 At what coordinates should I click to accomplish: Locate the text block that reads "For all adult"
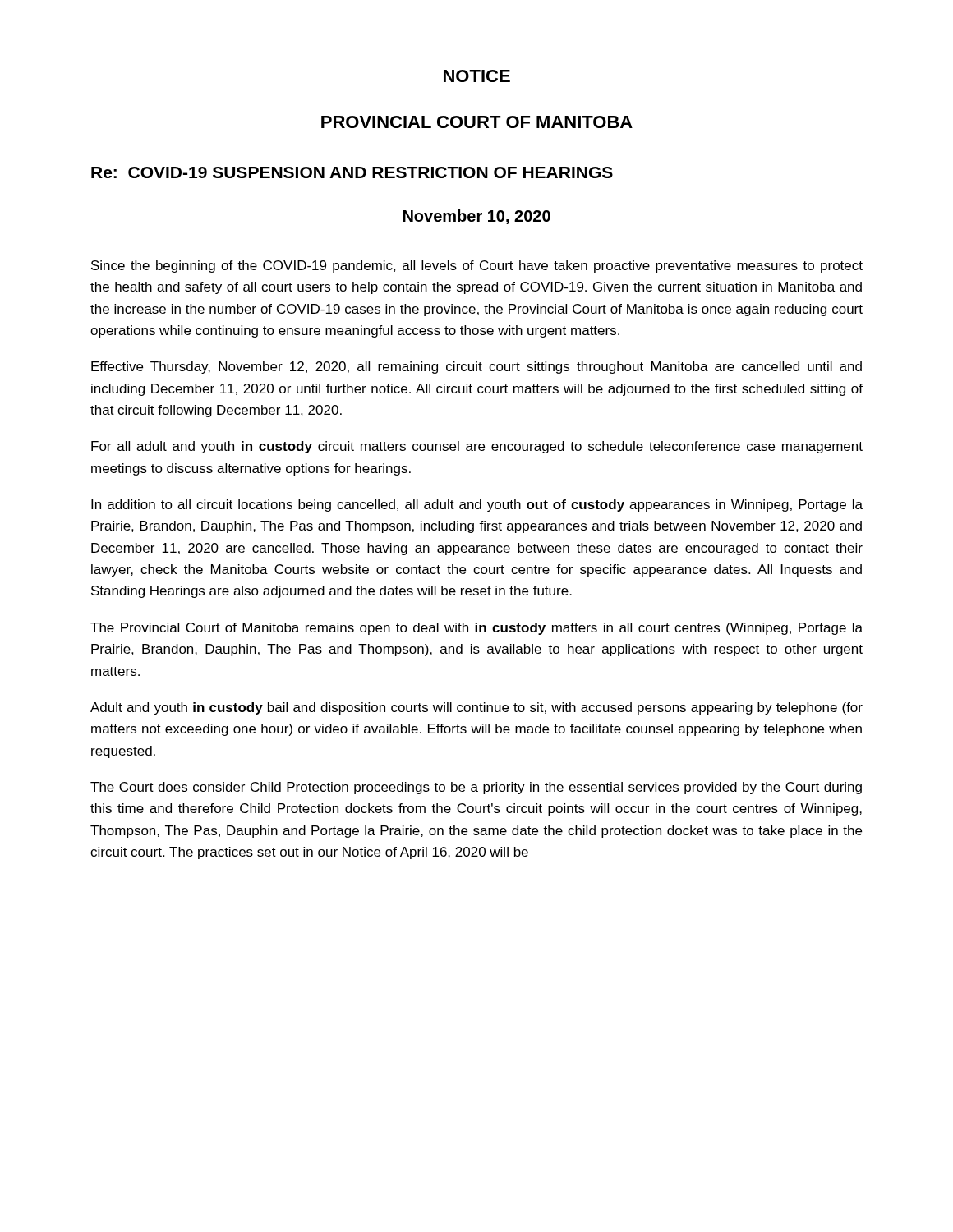pyautogui.click(x=476, y=458)
